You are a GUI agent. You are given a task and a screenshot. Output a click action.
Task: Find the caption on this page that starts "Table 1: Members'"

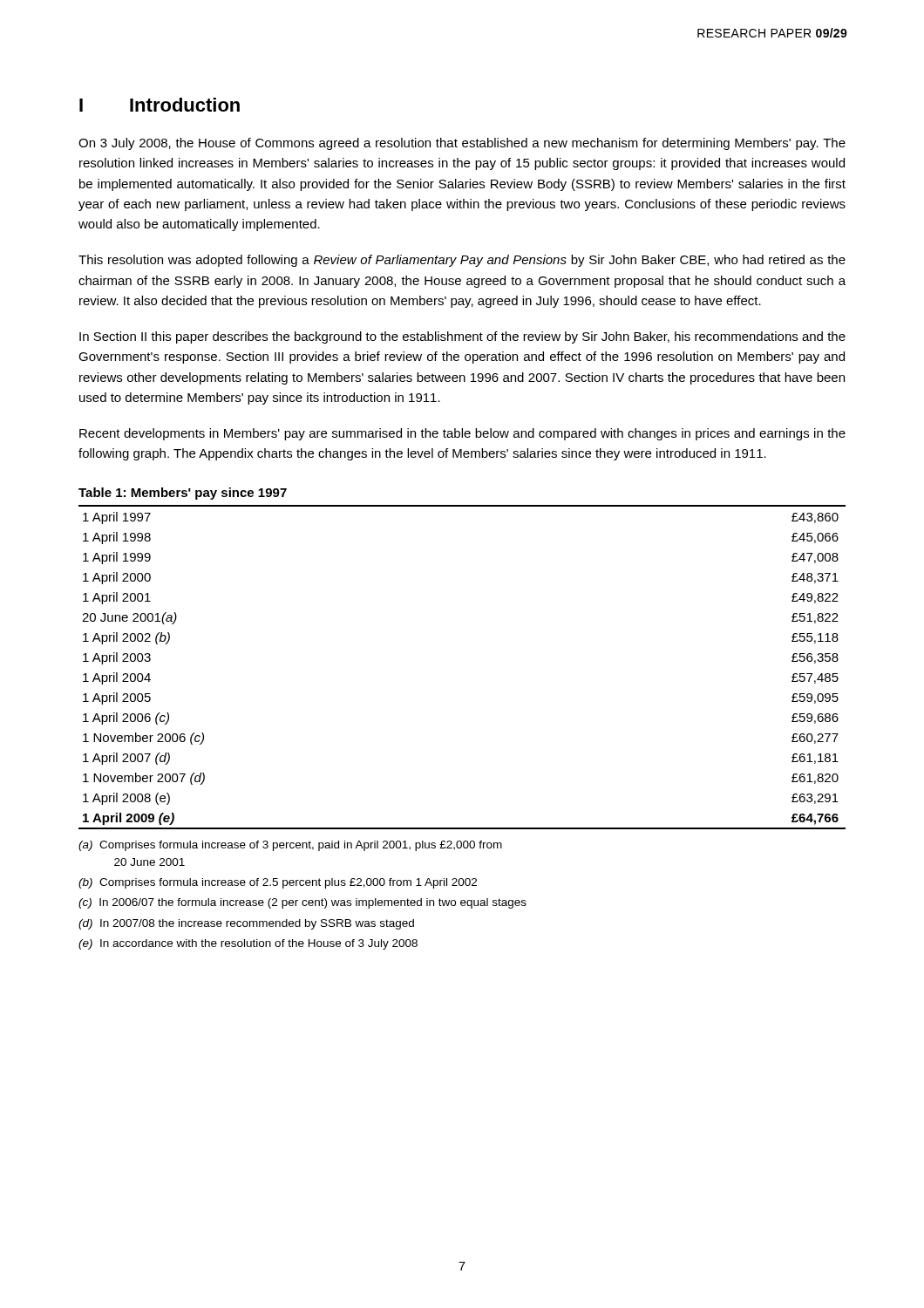click(183, 492)
